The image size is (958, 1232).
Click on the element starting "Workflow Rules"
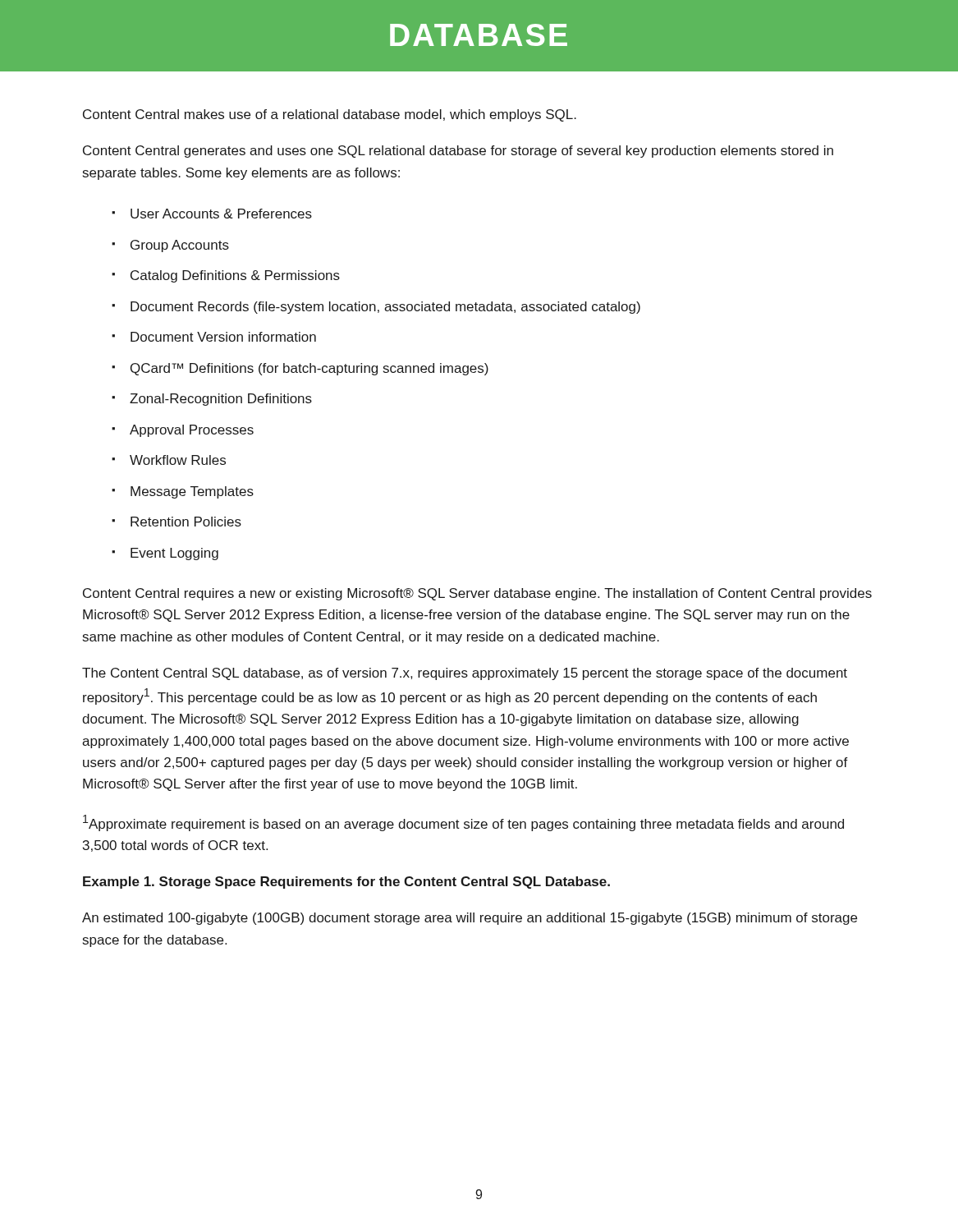(178, 460)
